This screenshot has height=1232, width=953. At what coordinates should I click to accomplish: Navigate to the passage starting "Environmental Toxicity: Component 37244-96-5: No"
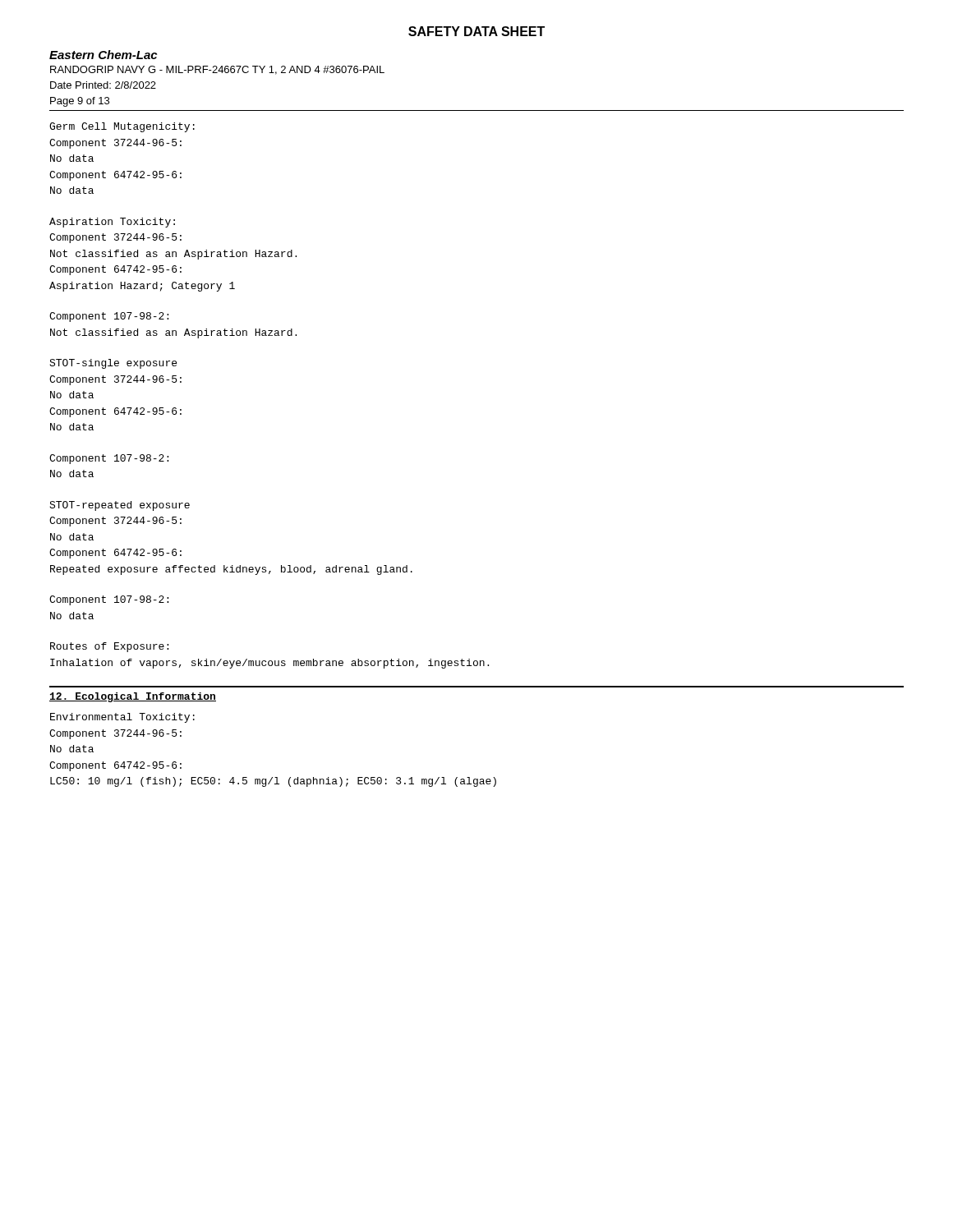(122, 718)
